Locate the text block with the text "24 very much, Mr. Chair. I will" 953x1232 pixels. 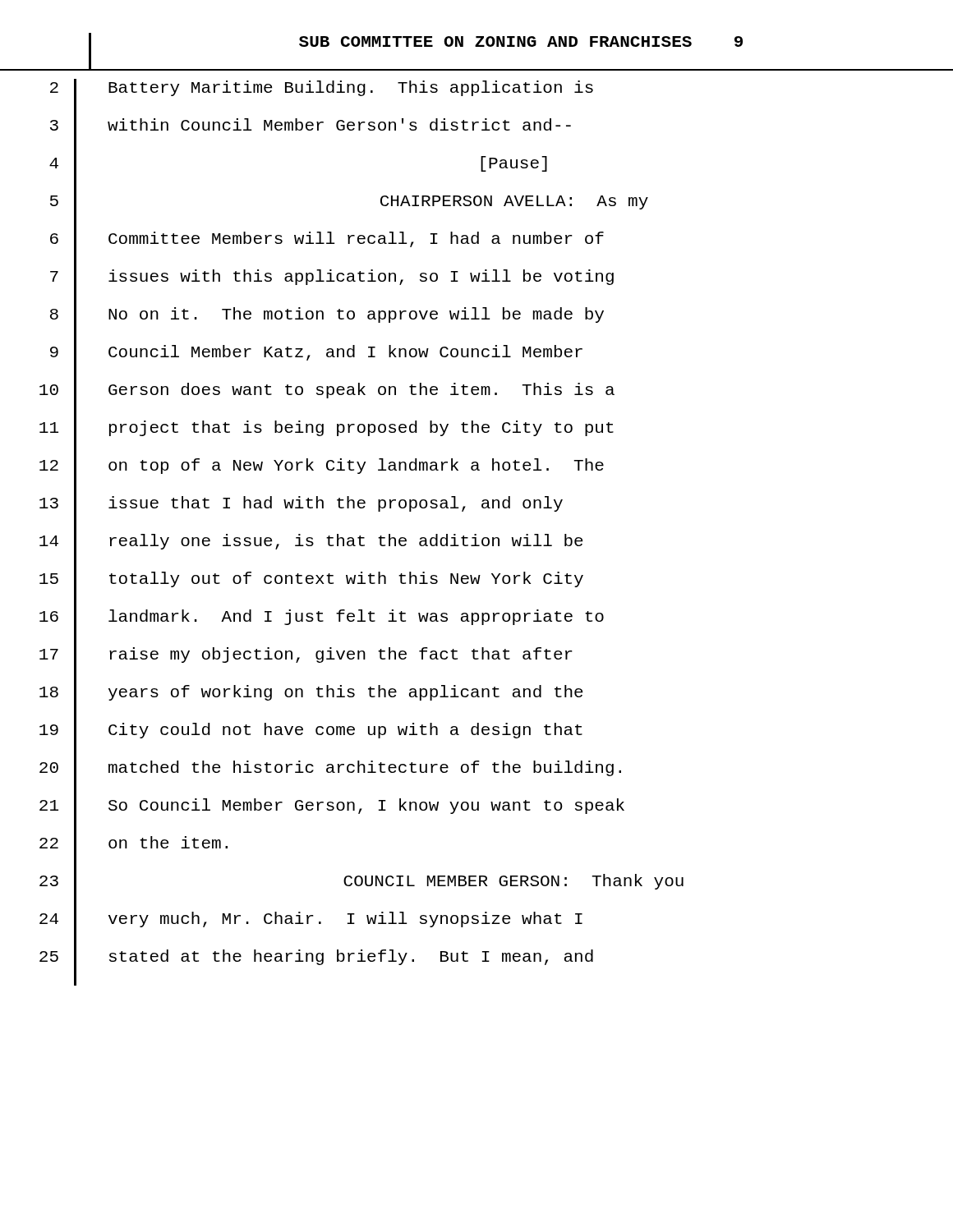click(476, 929)
